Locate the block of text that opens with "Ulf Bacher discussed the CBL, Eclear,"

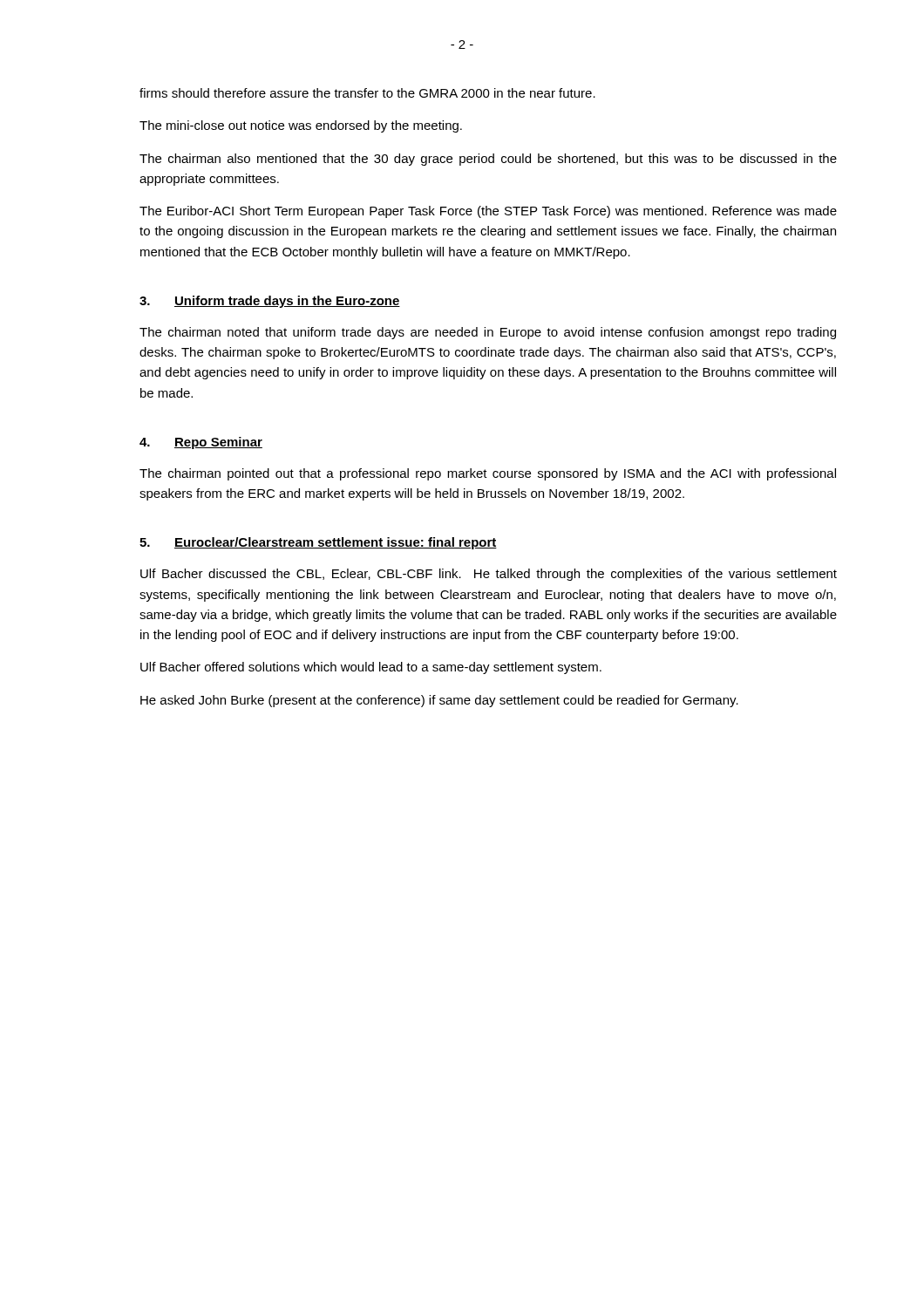click(488, 604)
